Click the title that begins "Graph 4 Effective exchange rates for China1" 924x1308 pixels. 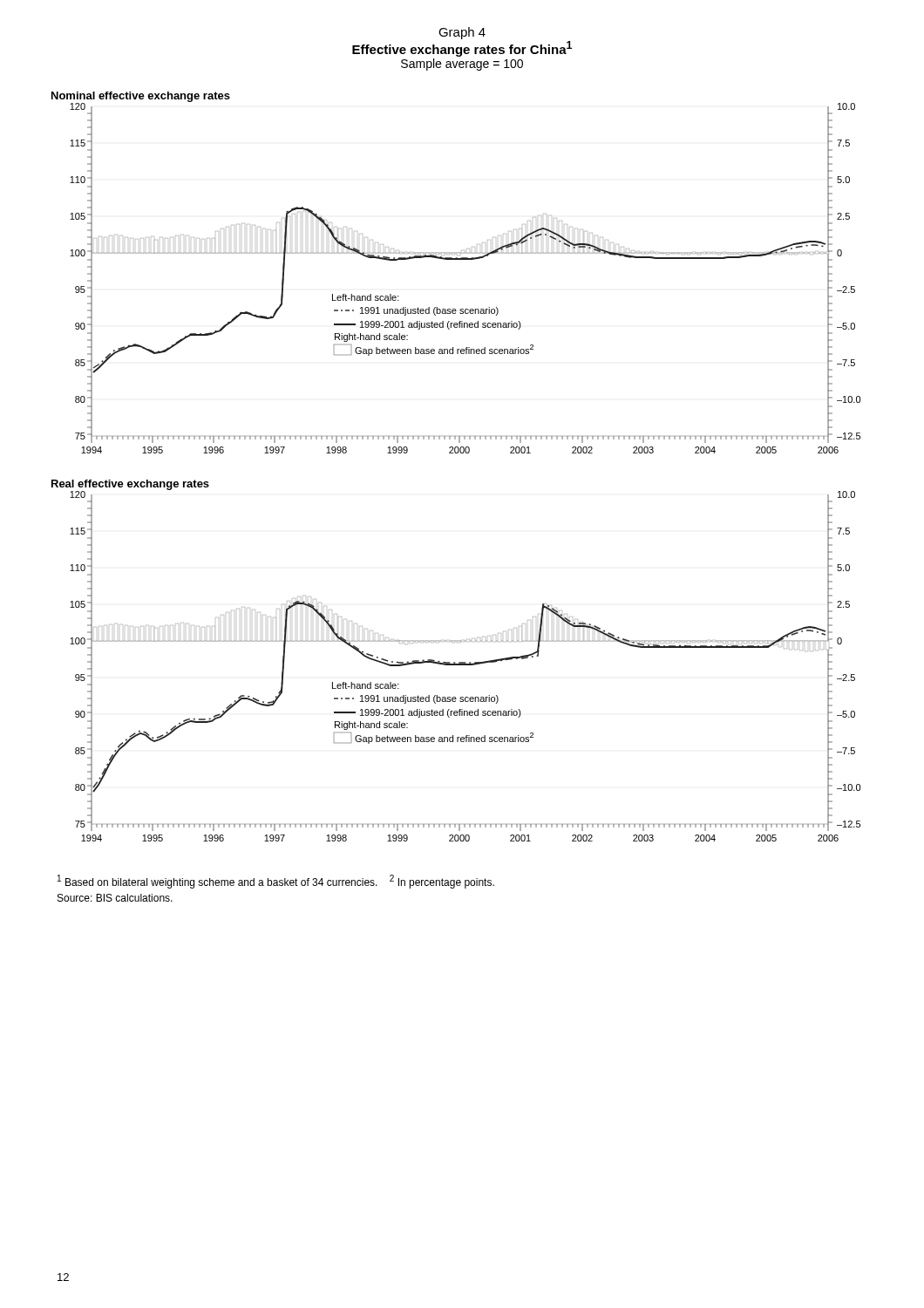click(462, 48)
